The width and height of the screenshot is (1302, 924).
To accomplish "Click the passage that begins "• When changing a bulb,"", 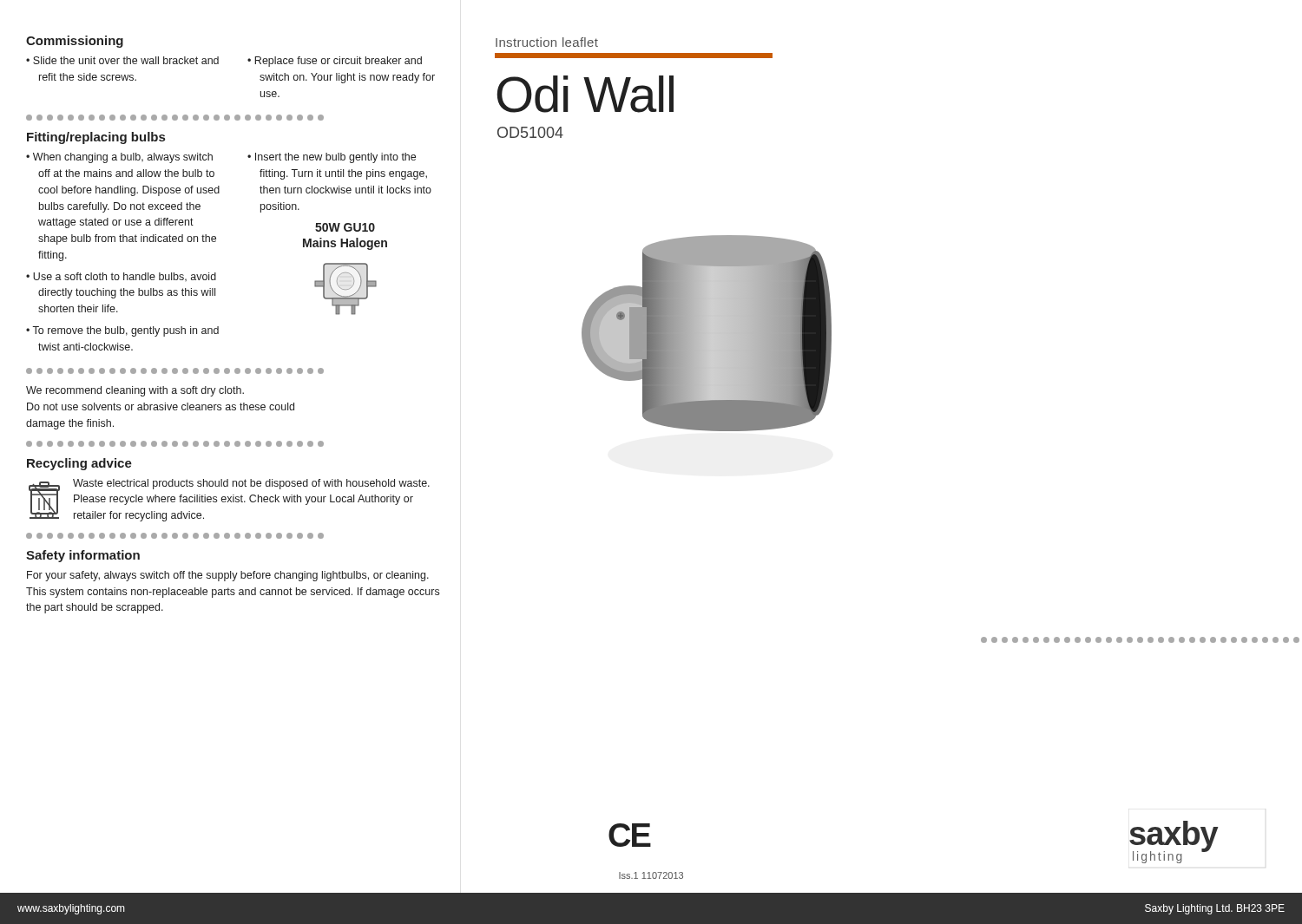I will coord(123,206).
